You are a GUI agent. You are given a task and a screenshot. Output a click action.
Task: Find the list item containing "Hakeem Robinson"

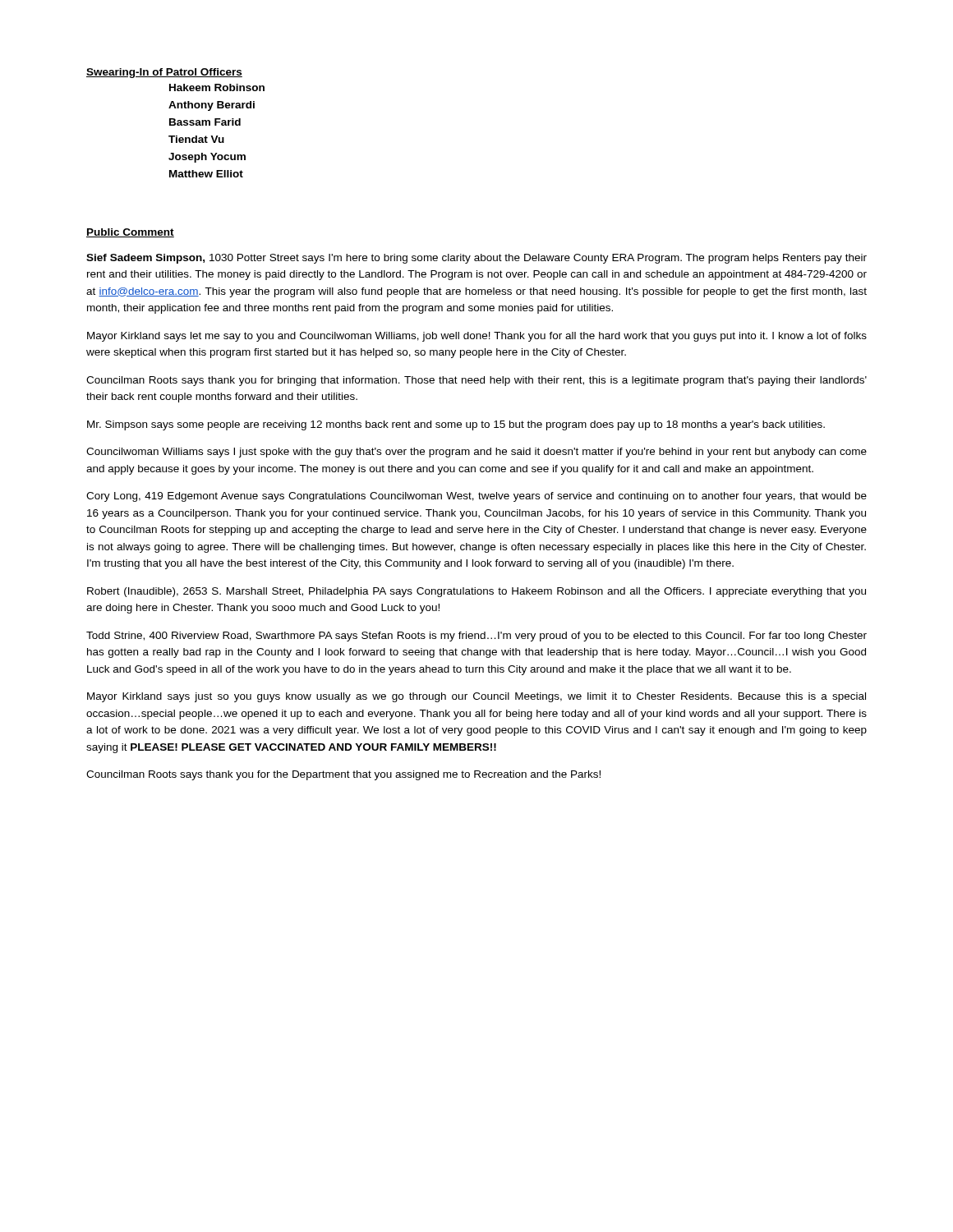point(217,87)
